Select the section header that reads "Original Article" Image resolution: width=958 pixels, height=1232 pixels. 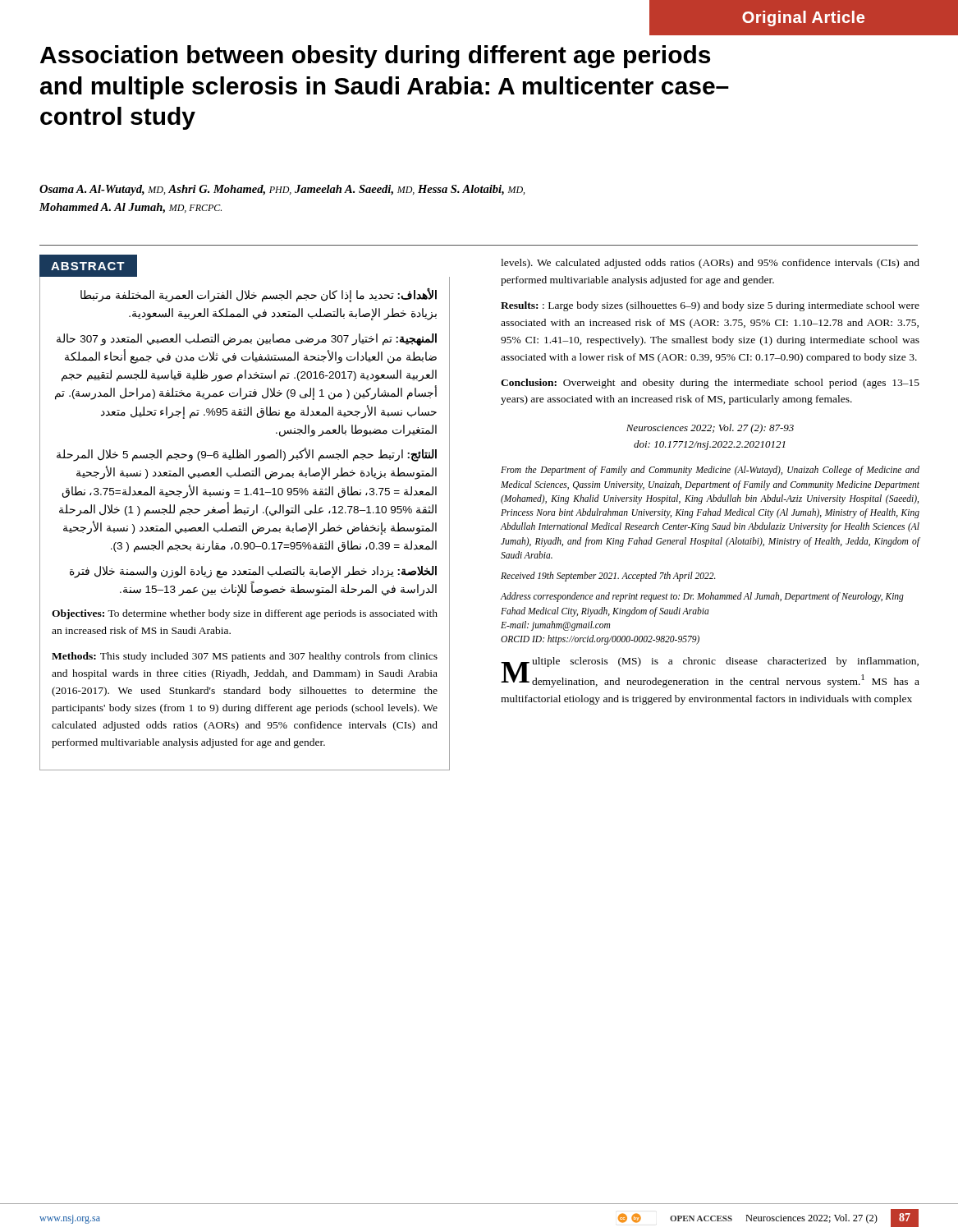click(x=804, y=17)
